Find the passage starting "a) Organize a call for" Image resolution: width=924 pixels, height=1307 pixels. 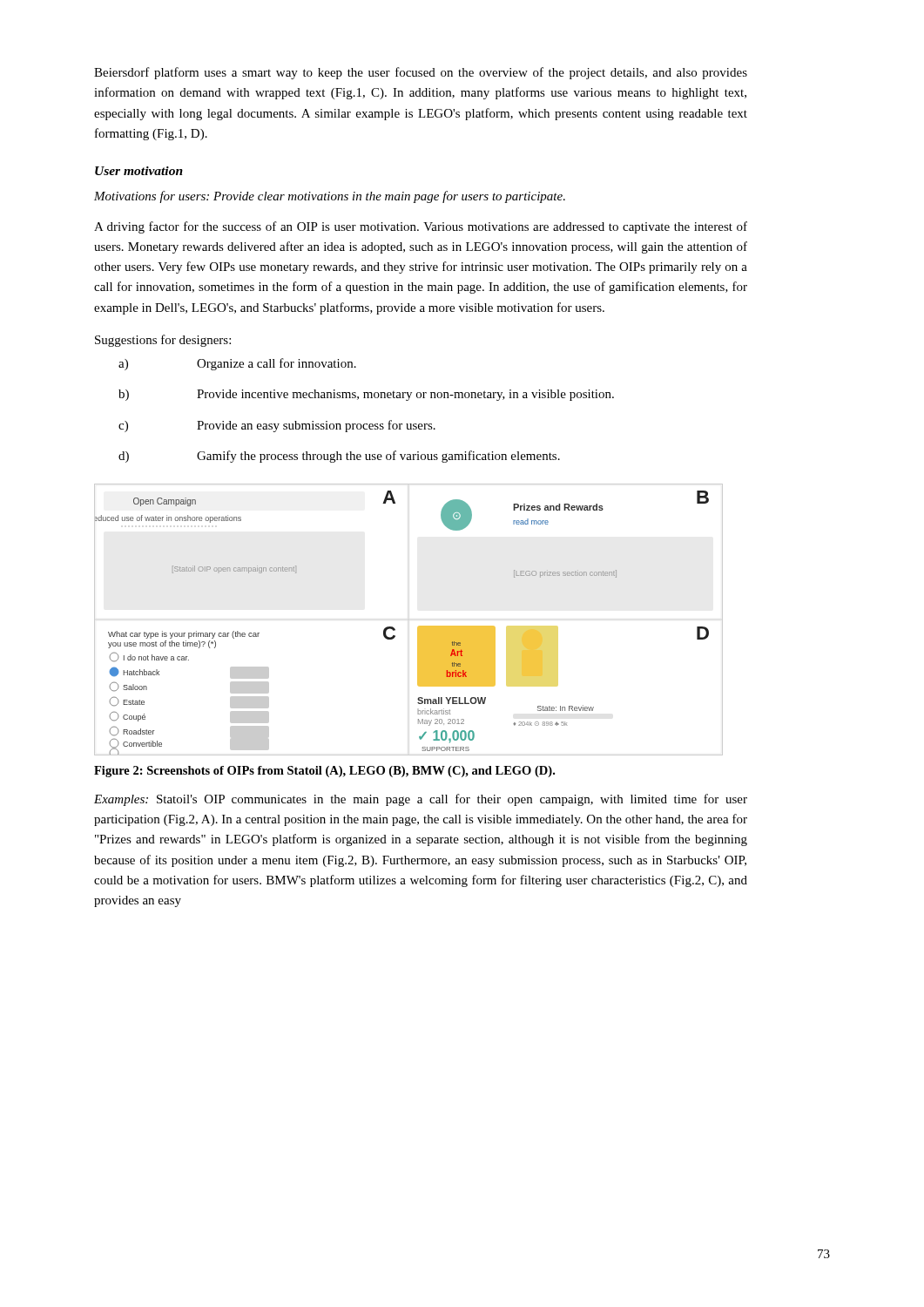pyautogui.click(x=237, y=364)
